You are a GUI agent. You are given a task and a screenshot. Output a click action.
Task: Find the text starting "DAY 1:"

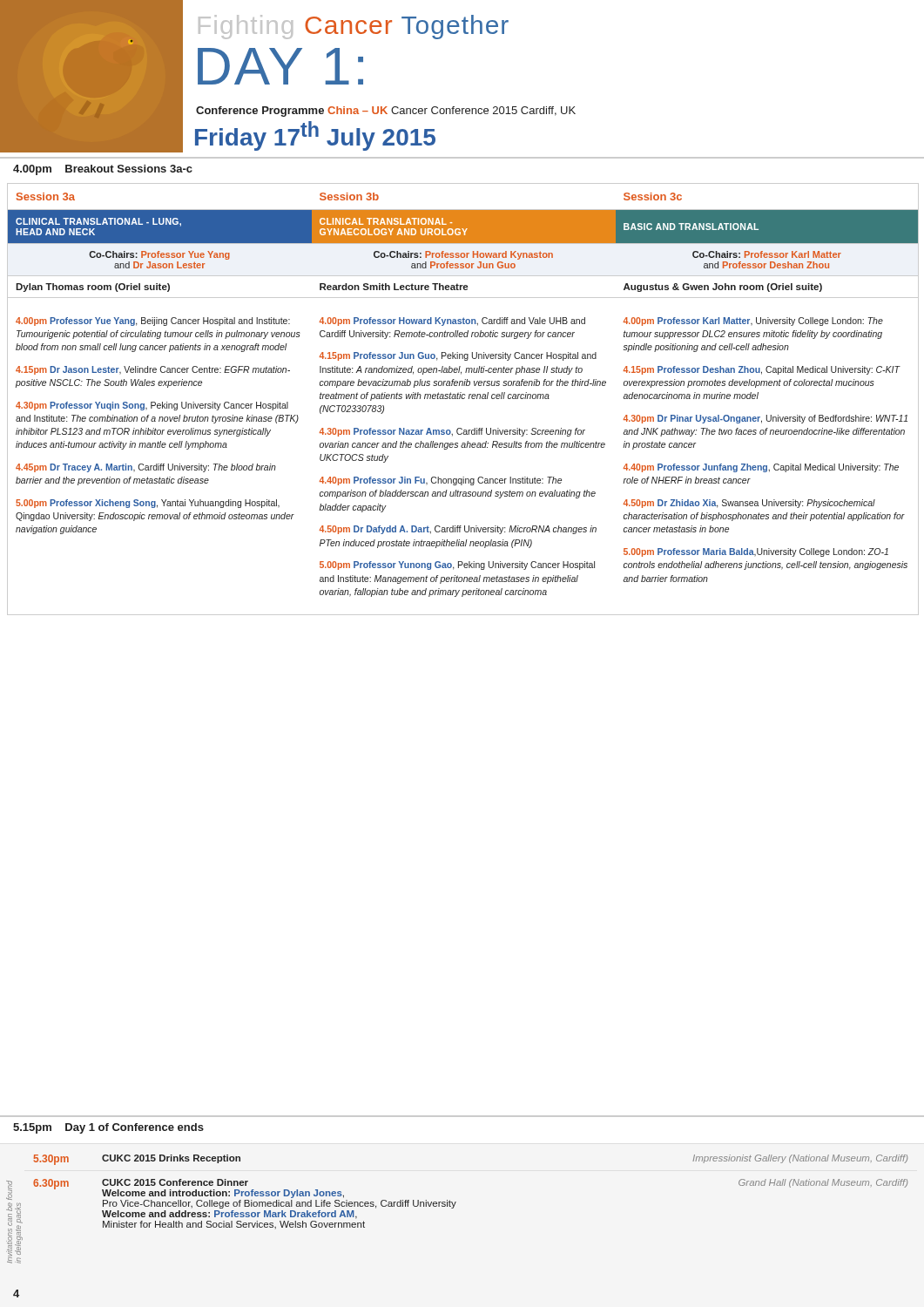tap(282, 66)
